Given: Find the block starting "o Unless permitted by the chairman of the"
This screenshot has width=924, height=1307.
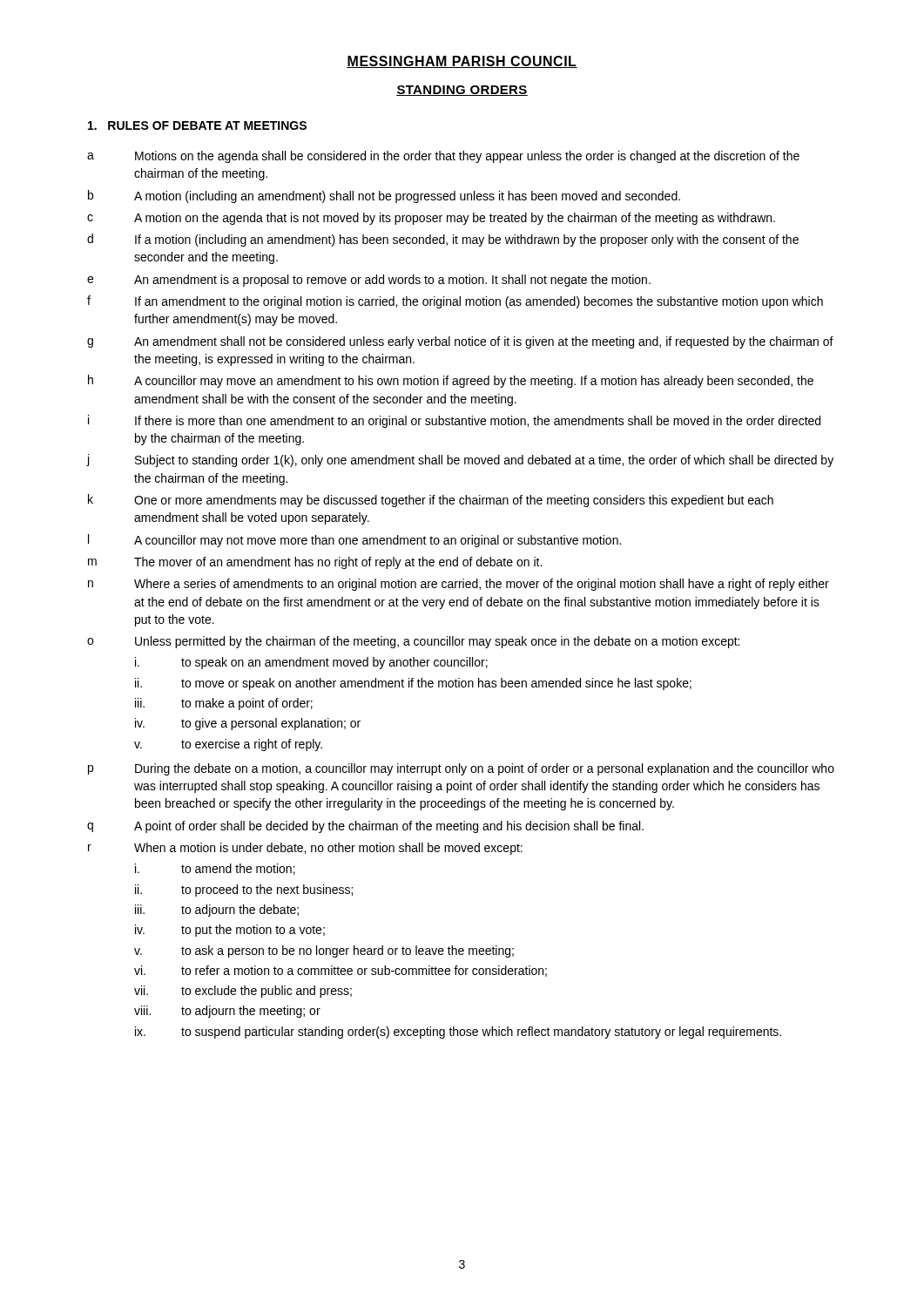Looking at the screenshot, I should pos(462,694).
